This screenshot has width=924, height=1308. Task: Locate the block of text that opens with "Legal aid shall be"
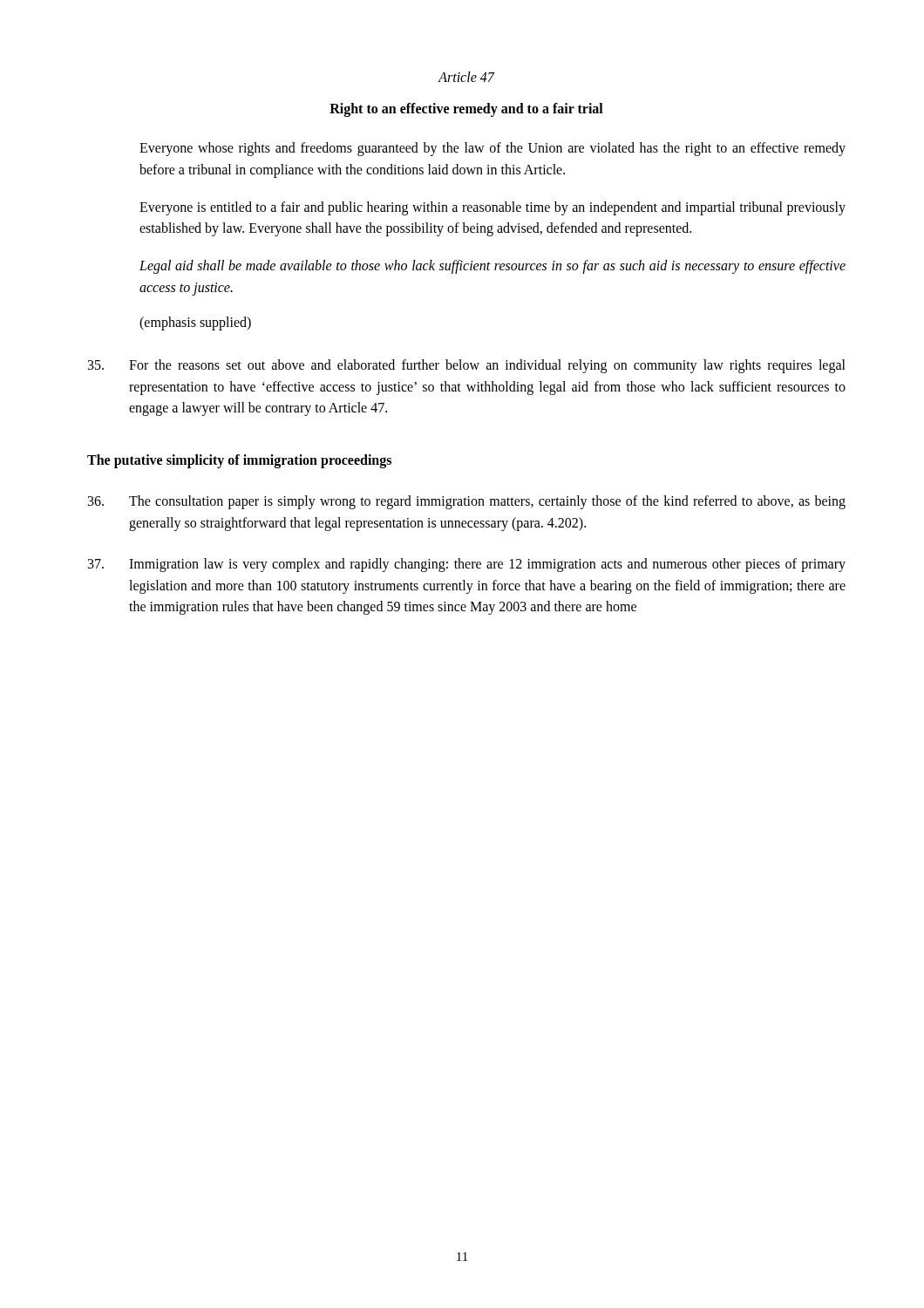click(x=492, y=277)
